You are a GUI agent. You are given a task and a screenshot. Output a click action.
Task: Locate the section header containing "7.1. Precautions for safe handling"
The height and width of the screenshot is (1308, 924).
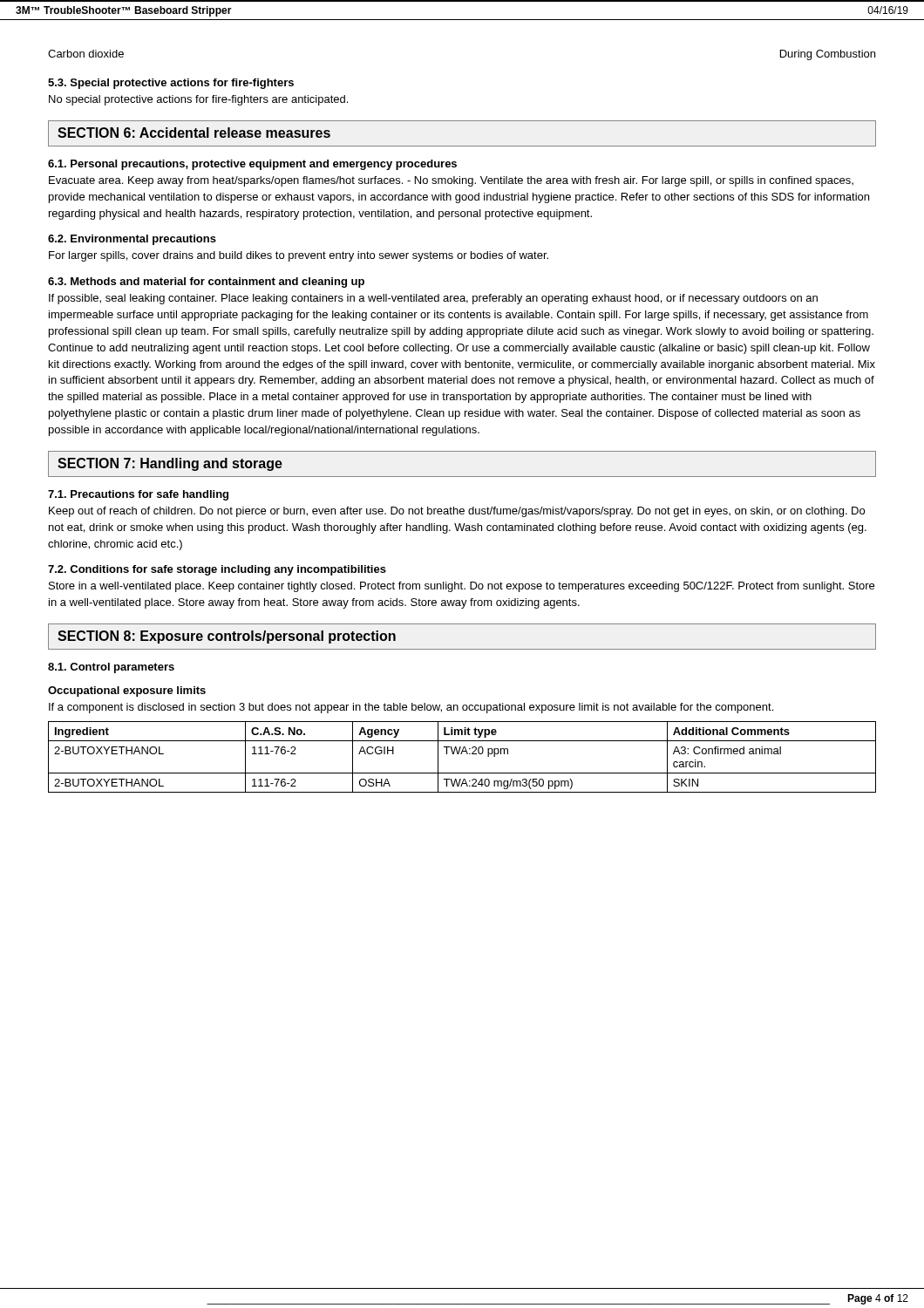(139, 494)
